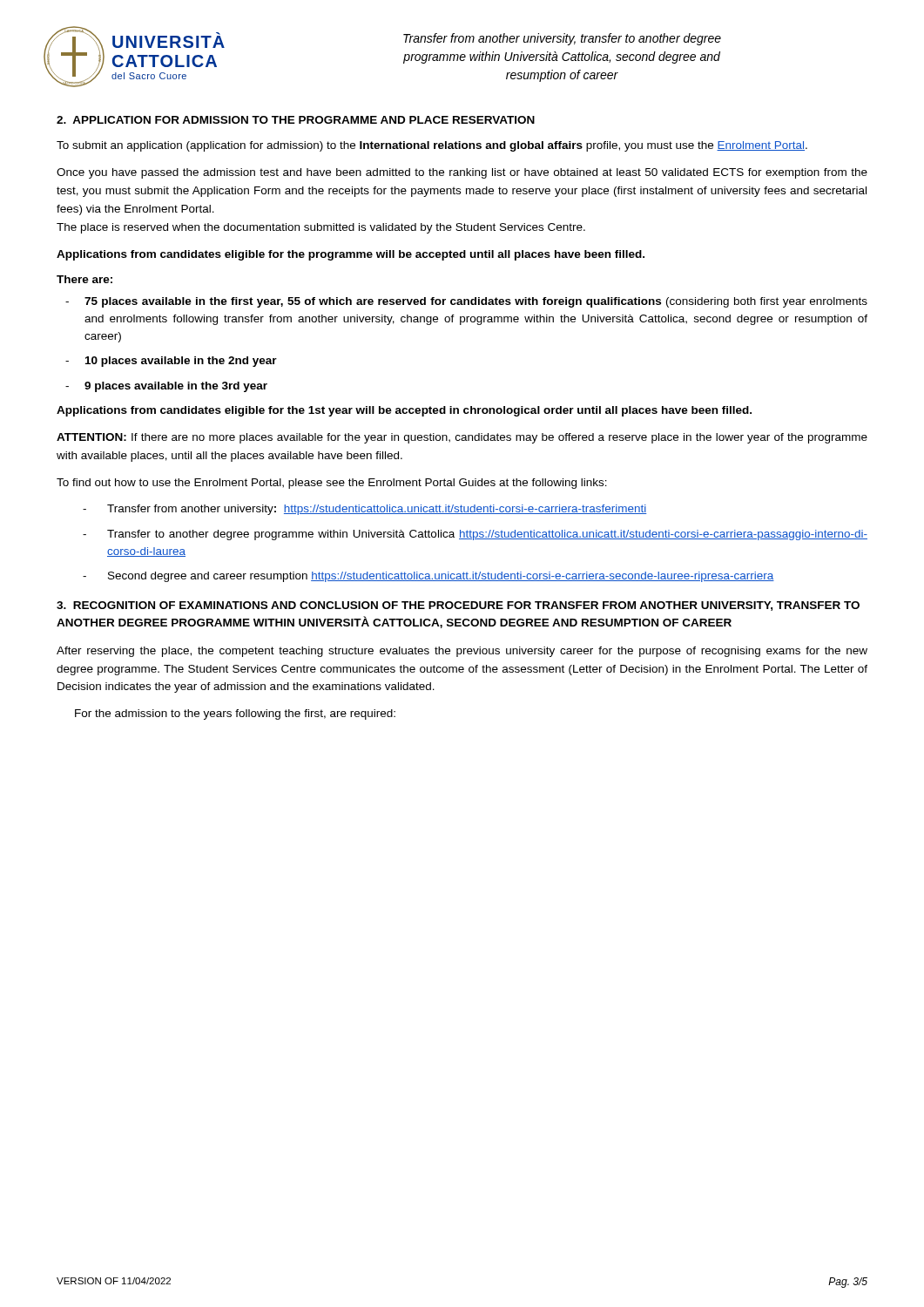Point to the text starting "- 10 places"

[x=171, y=362]
